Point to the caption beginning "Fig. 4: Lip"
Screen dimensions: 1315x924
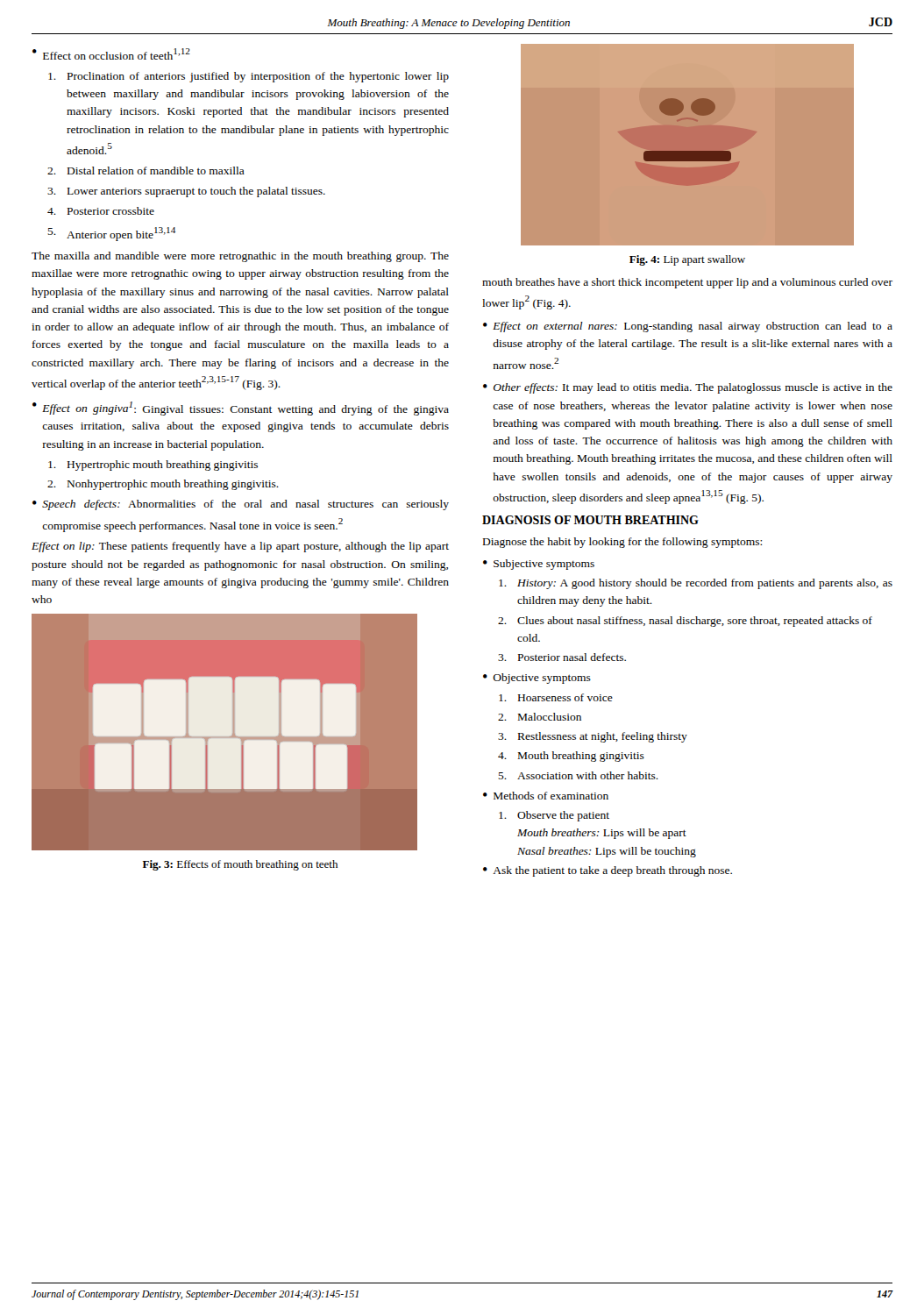coord(687,259)
